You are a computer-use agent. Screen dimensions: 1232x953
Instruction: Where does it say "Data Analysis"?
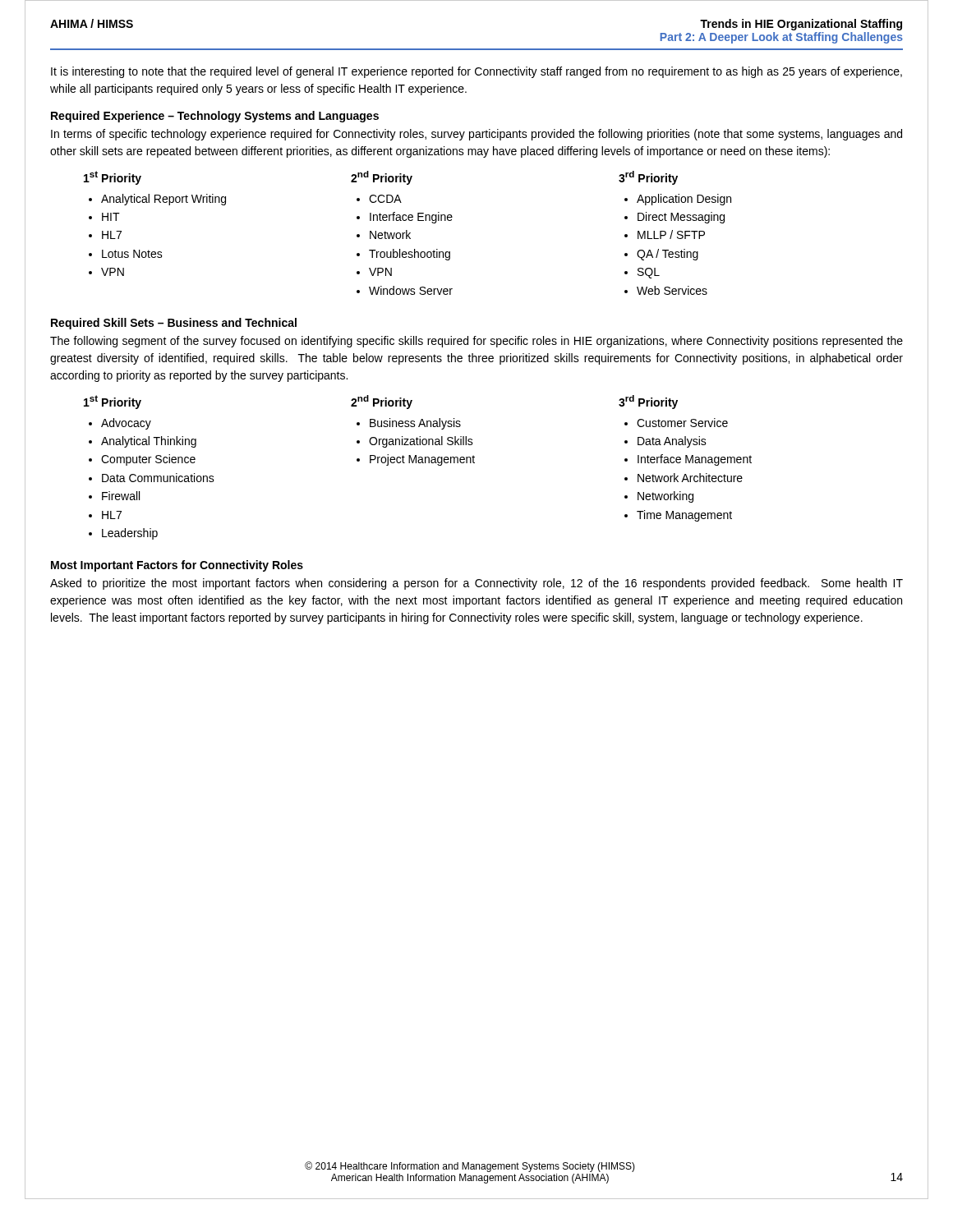672,441
